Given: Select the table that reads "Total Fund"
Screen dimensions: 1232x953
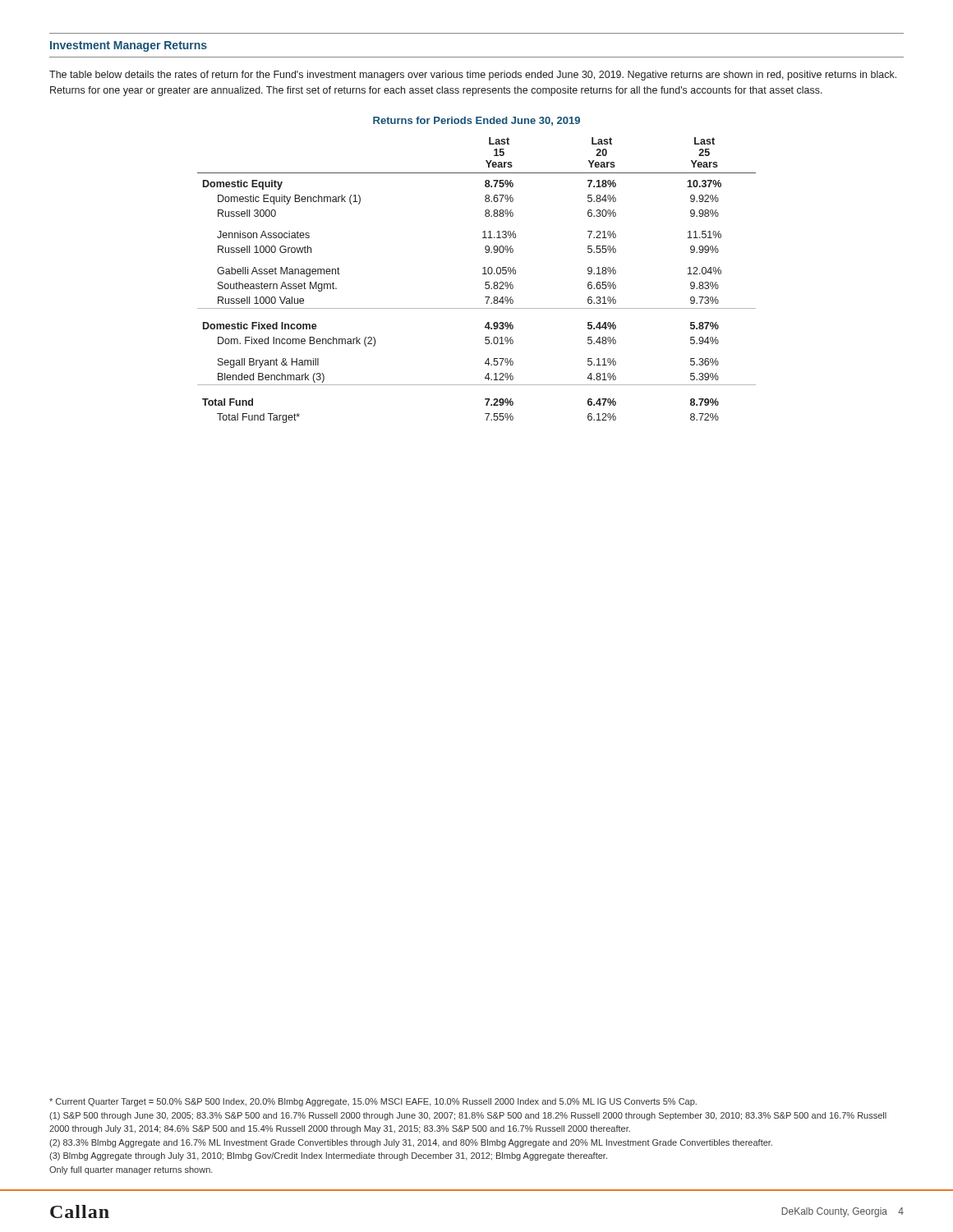Looking at the screenshot, I should (x=476, y=279).
